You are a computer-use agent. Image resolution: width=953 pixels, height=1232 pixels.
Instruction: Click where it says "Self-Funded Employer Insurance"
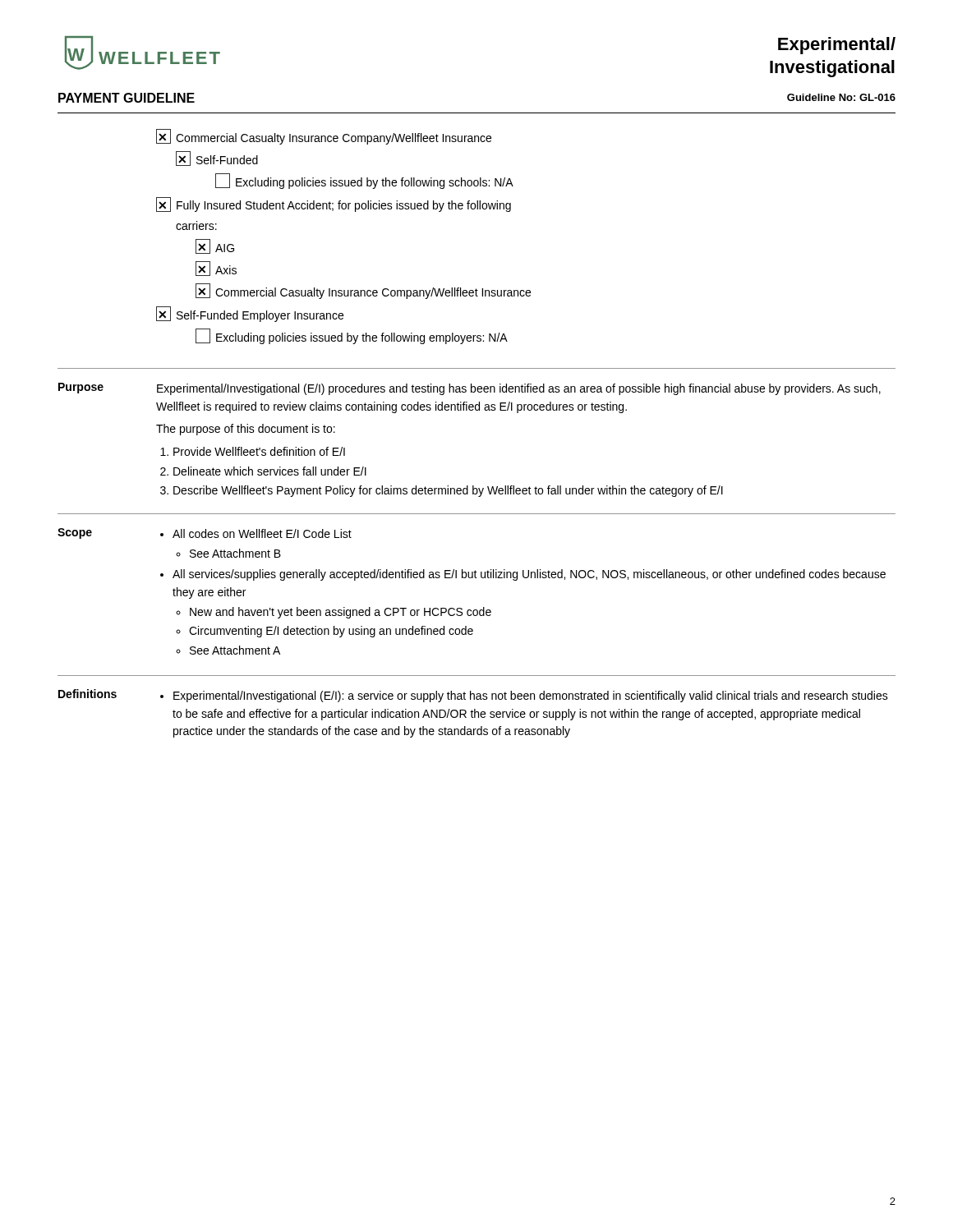pos(250,316)
